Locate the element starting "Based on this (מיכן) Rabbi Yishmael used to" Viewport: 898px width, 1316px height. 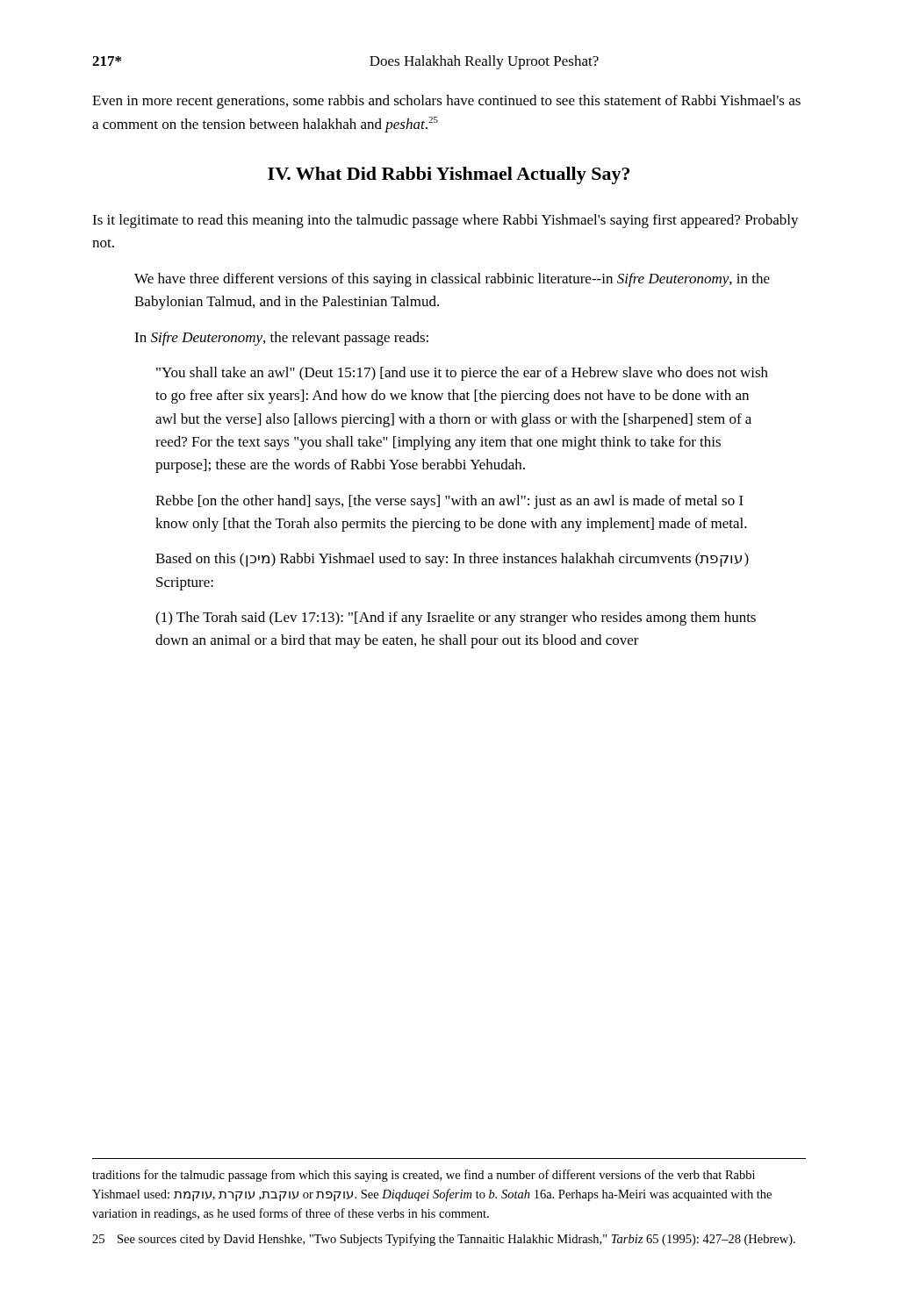[452, 570]
